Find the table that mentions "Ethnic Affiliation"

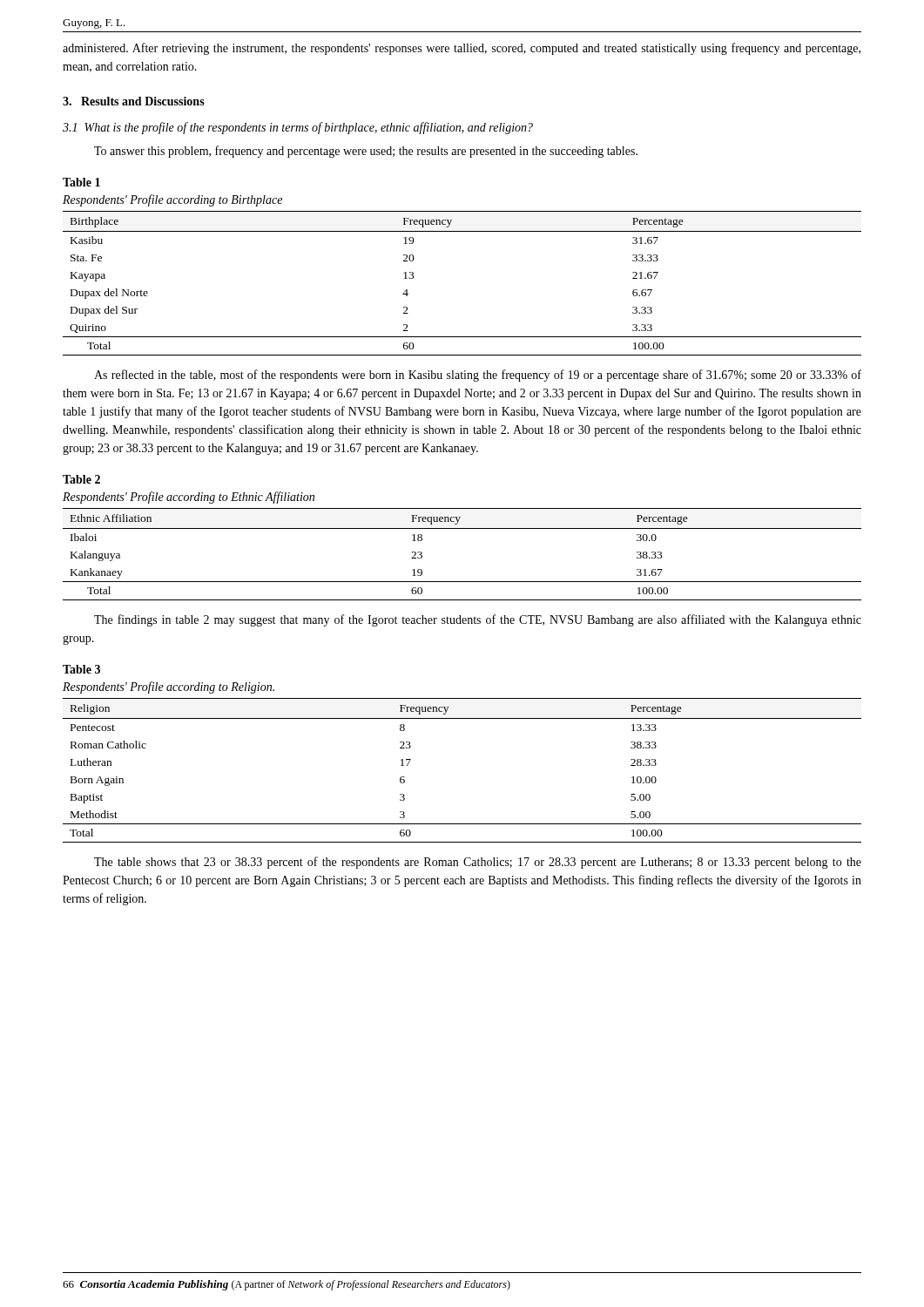[x=462, y=554]
